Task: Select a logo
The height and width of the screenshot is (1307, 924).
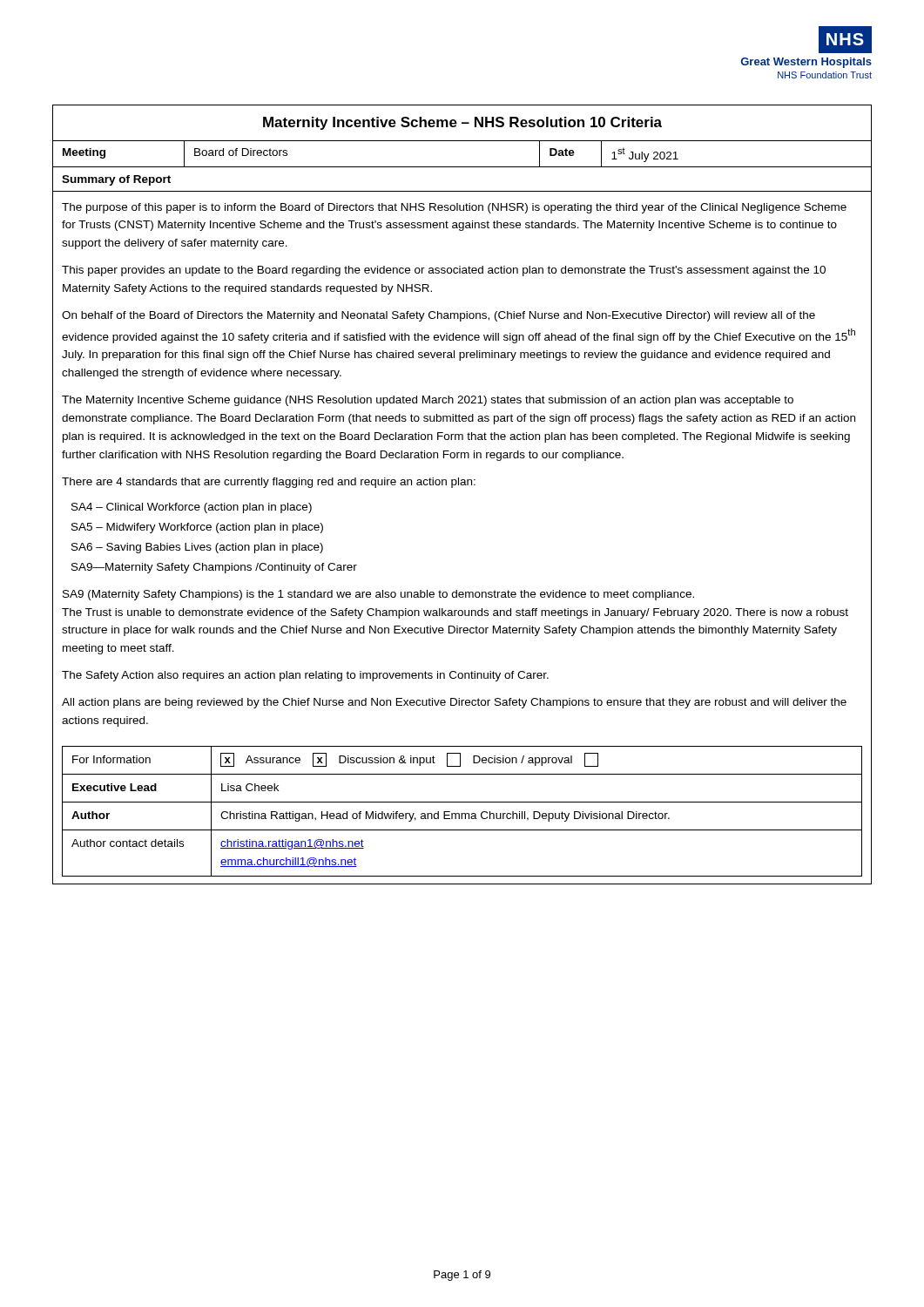Action: 806,53
